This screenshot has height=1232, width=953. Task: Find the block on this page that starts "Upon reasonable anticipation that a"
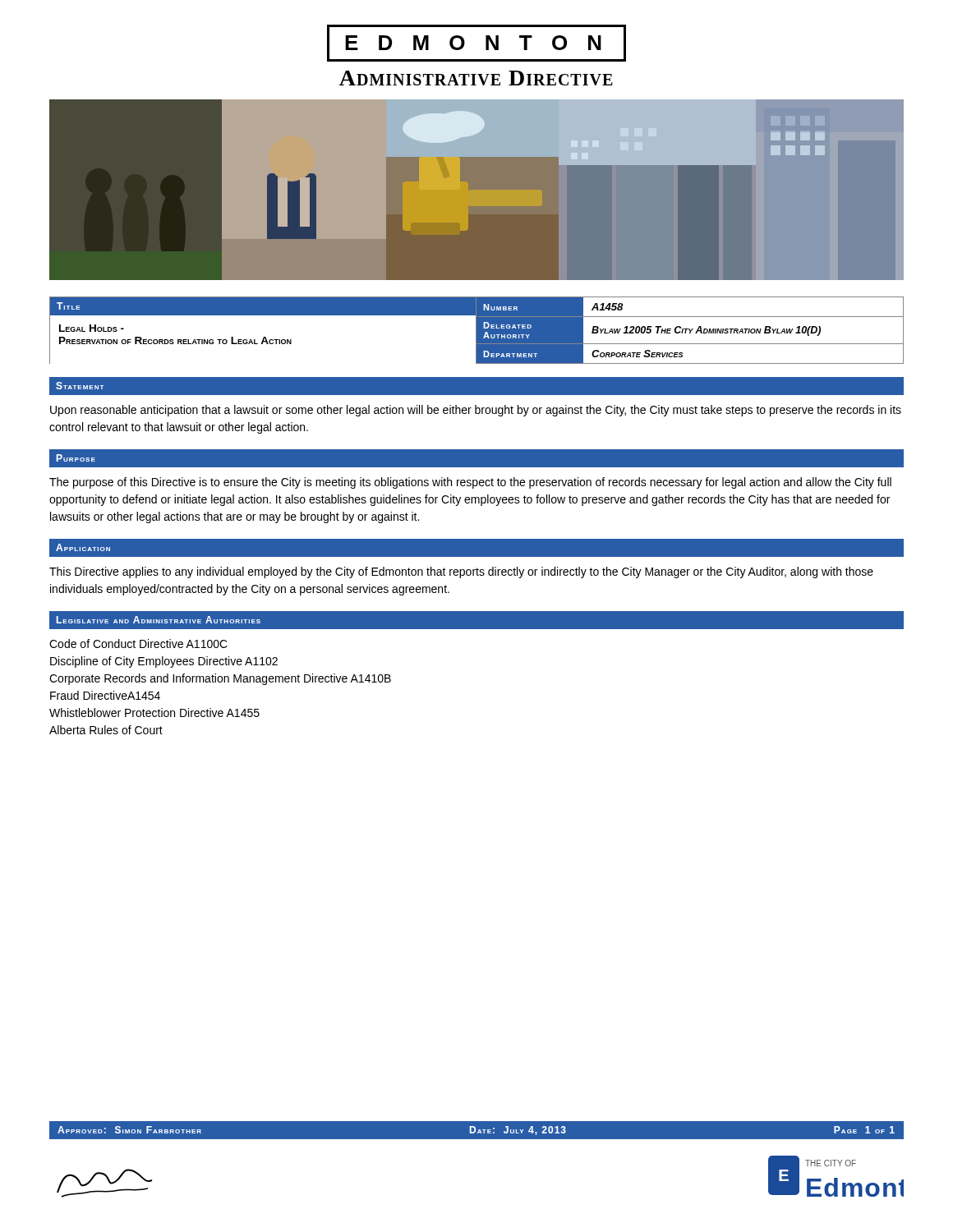[475, 418]
